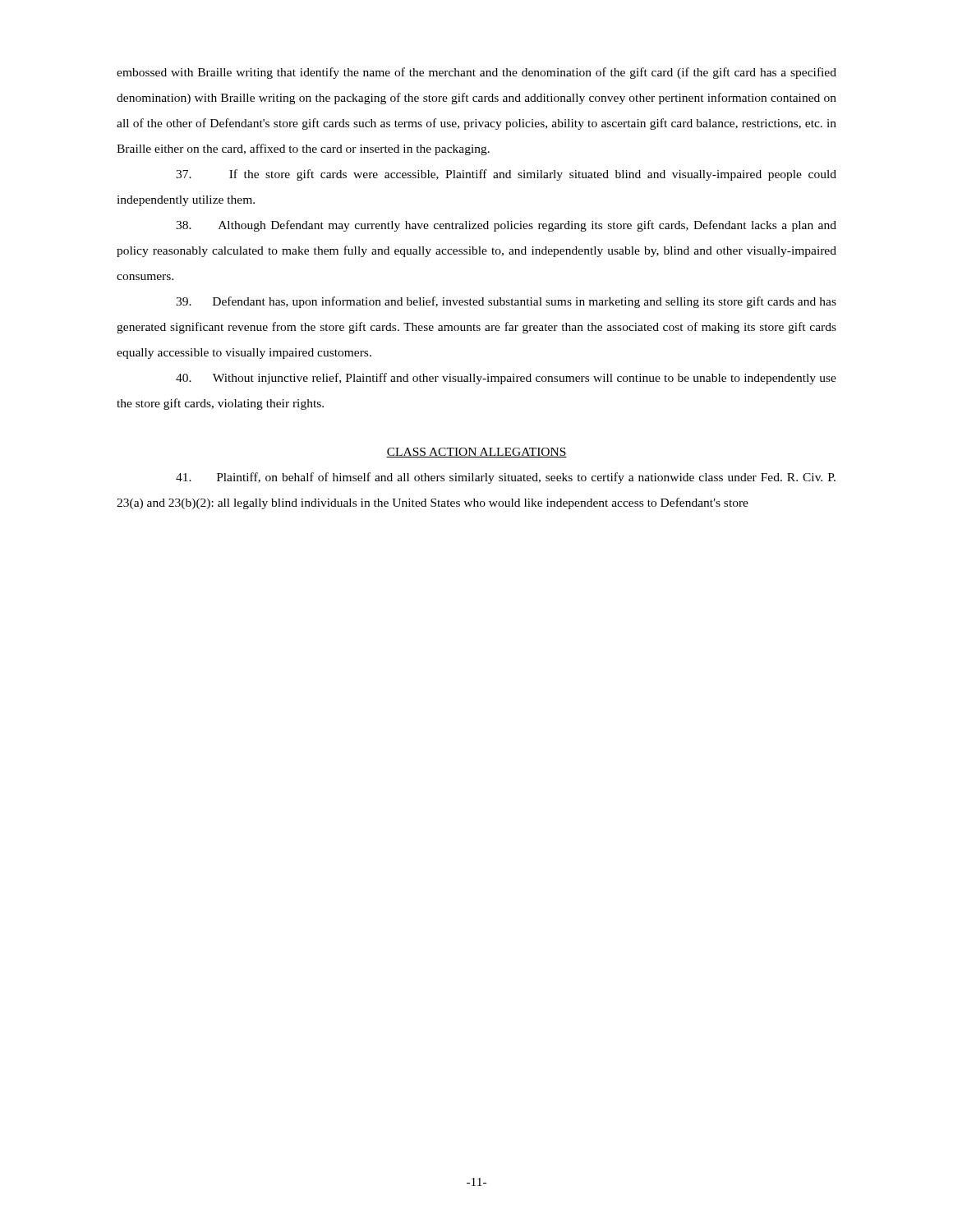Find the block on this page that starts "Defendant has, upon information and belief,"
The image size is (953, 1232).
coord(476,326)
